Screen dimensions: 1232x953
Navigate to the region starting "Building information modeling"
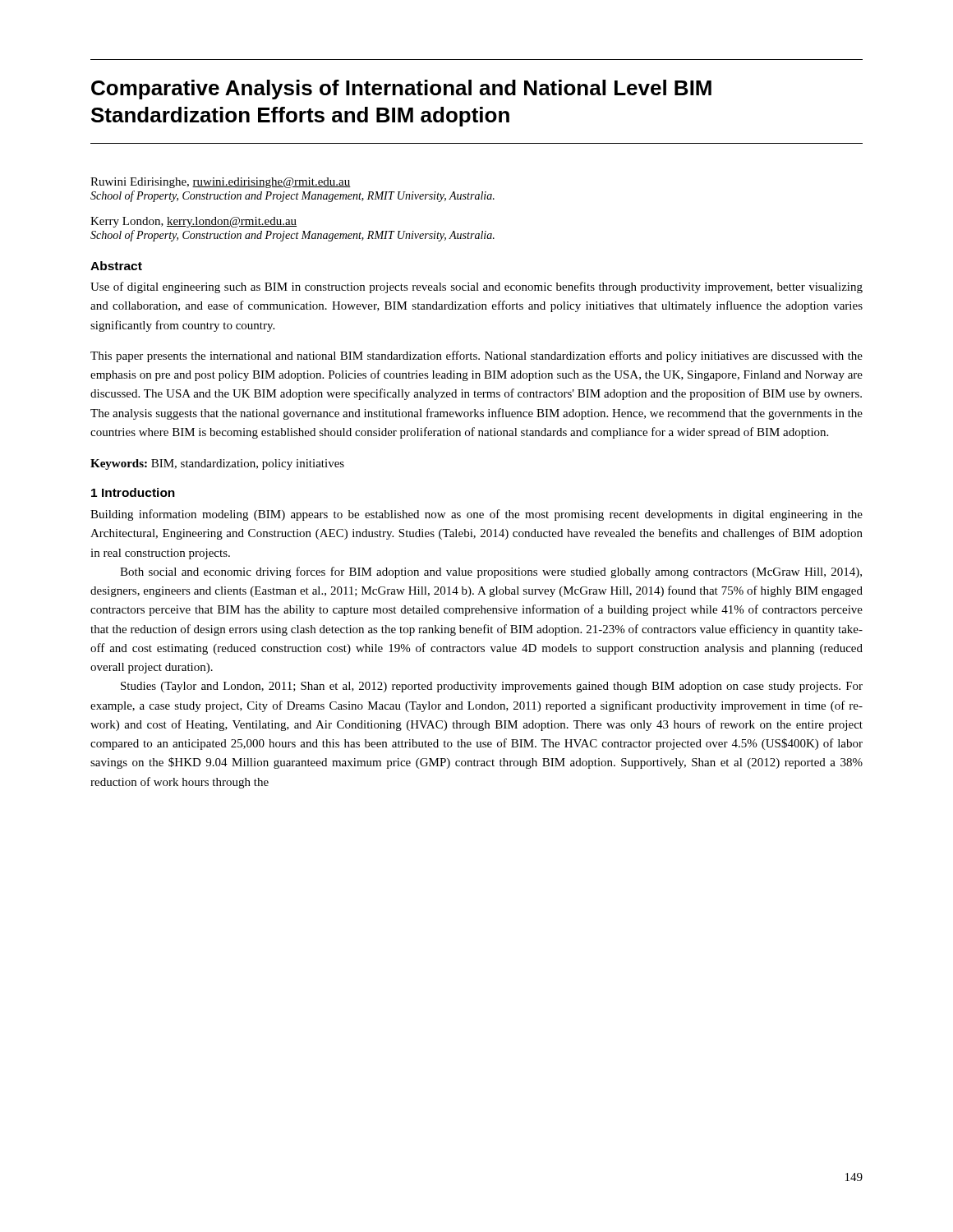[x=476, y=648]
